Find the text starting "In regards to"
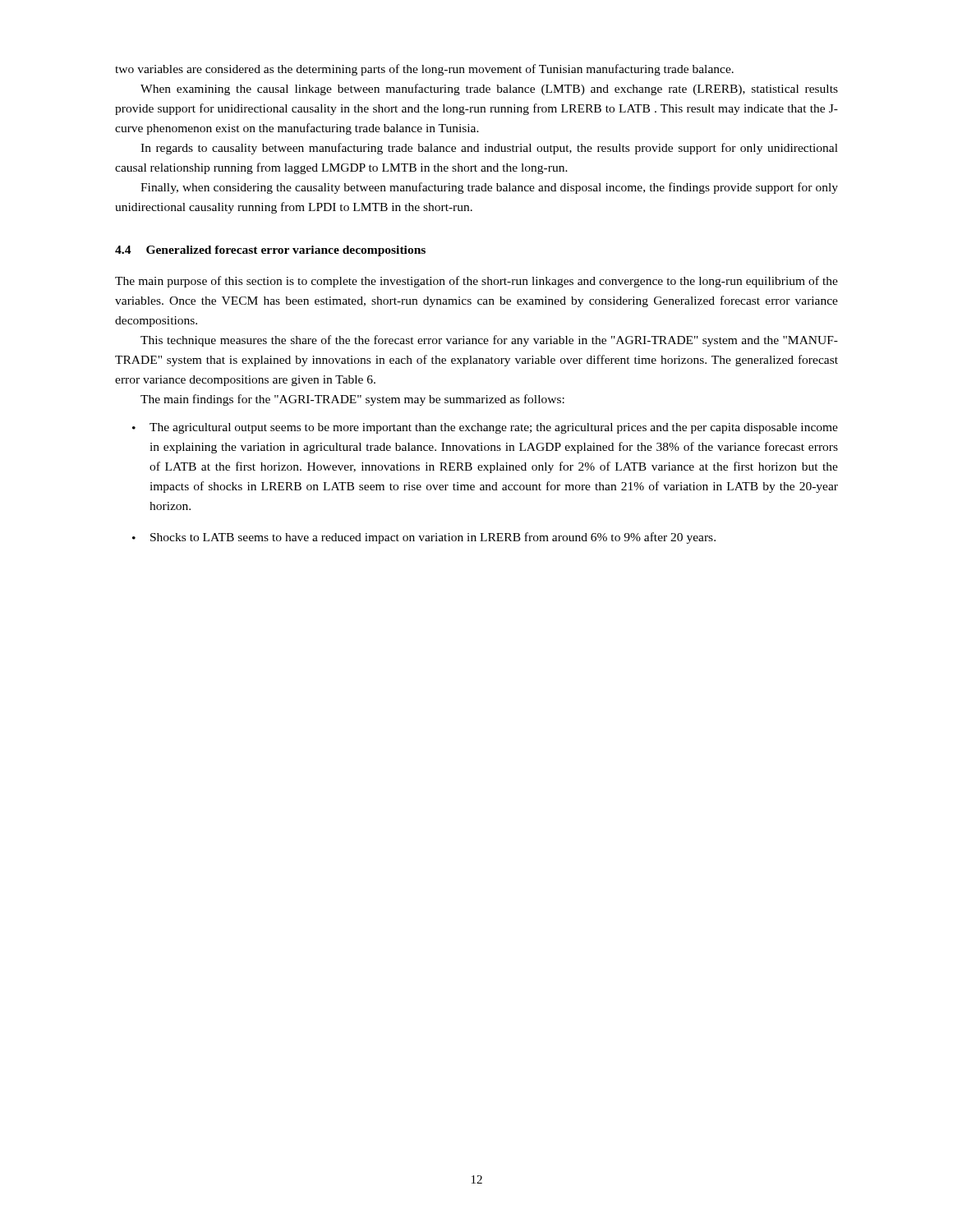 click(x=476, y=158)
